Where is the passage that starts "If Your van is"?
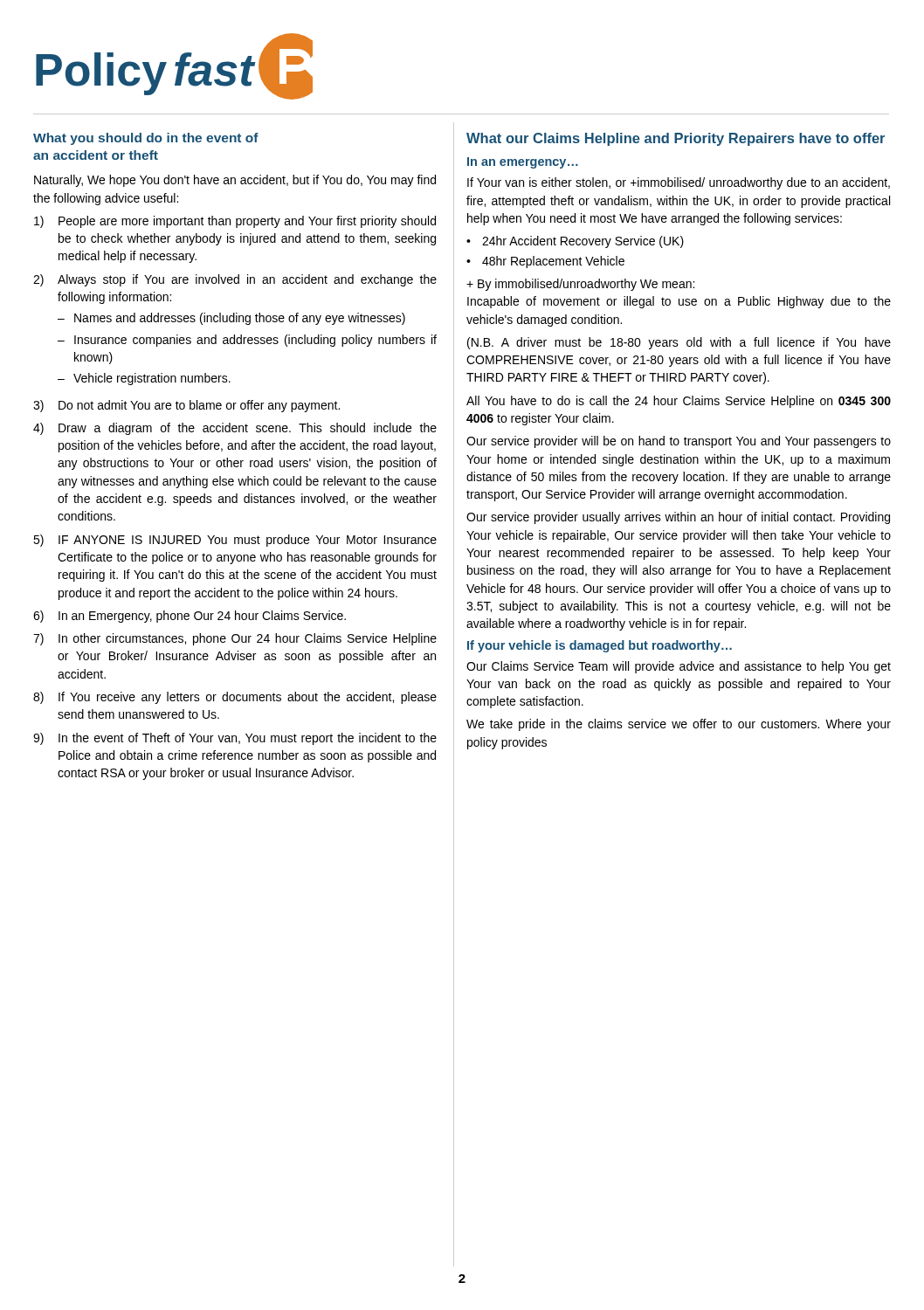Viewport: 924px width, 1310px height. pyautogui.click(x=679, y=201)
